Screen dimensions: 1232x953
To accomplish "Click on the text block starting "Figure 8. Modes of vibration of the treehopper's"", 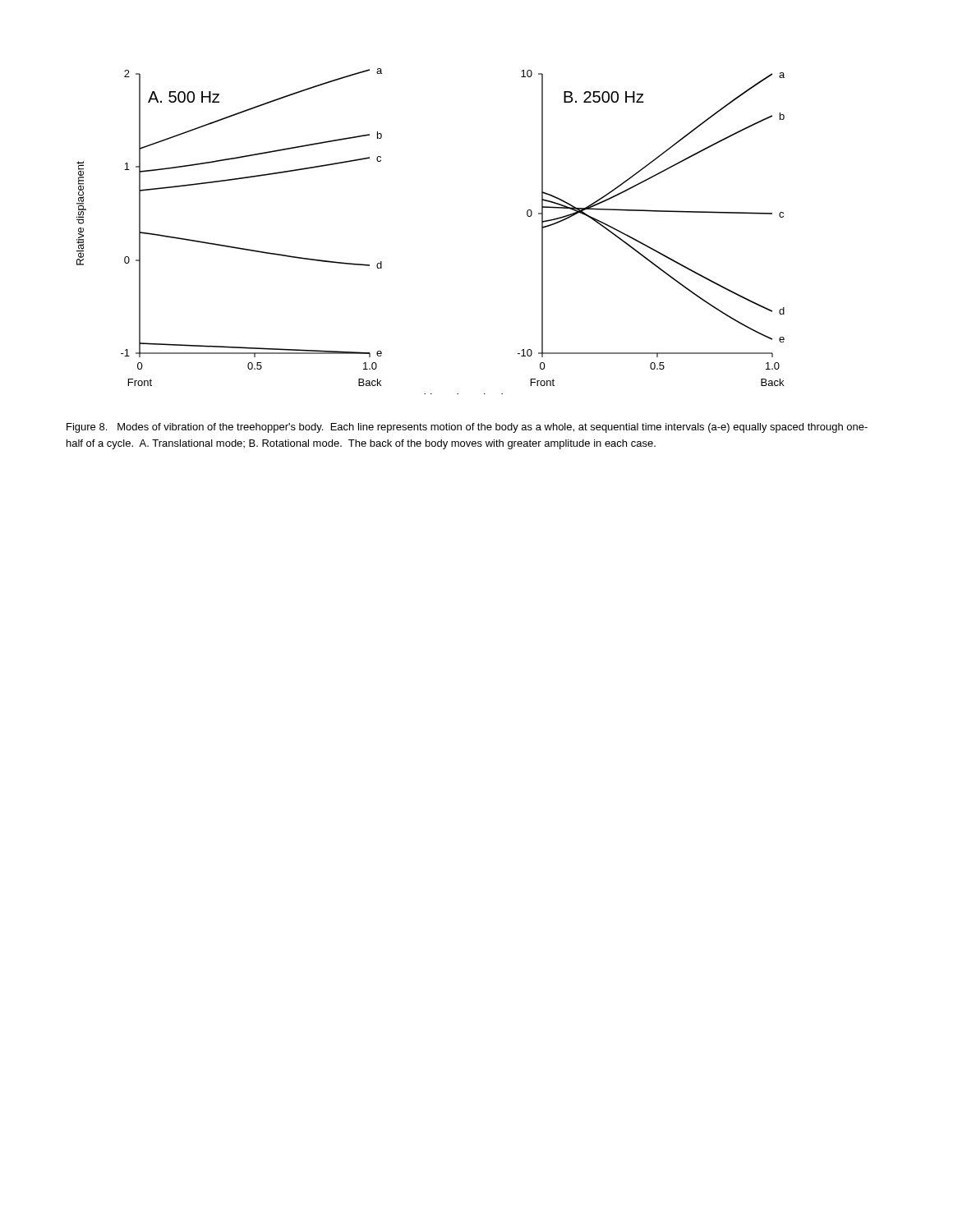I will click(467, 435).
